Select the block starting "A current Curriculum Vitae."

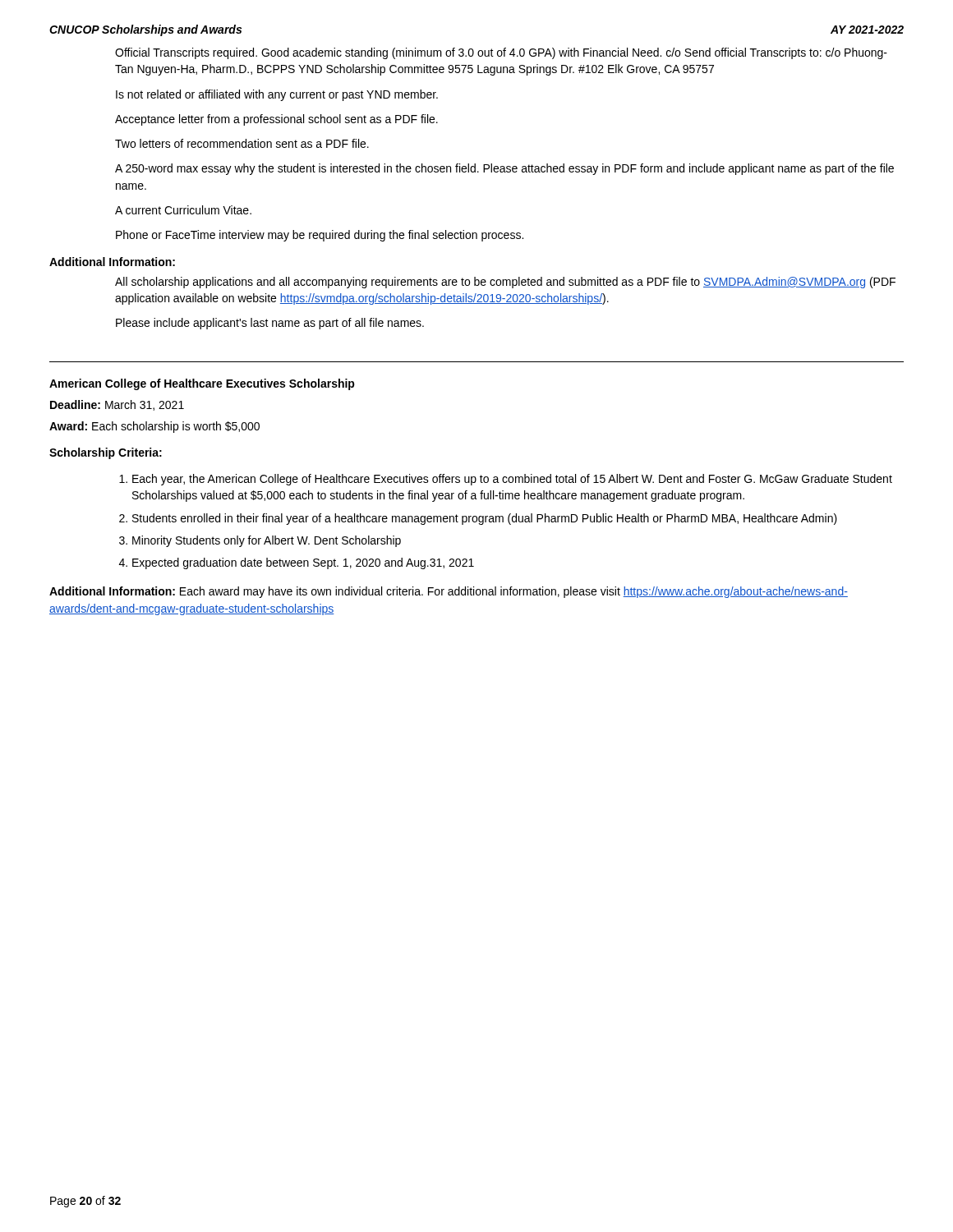184,210
